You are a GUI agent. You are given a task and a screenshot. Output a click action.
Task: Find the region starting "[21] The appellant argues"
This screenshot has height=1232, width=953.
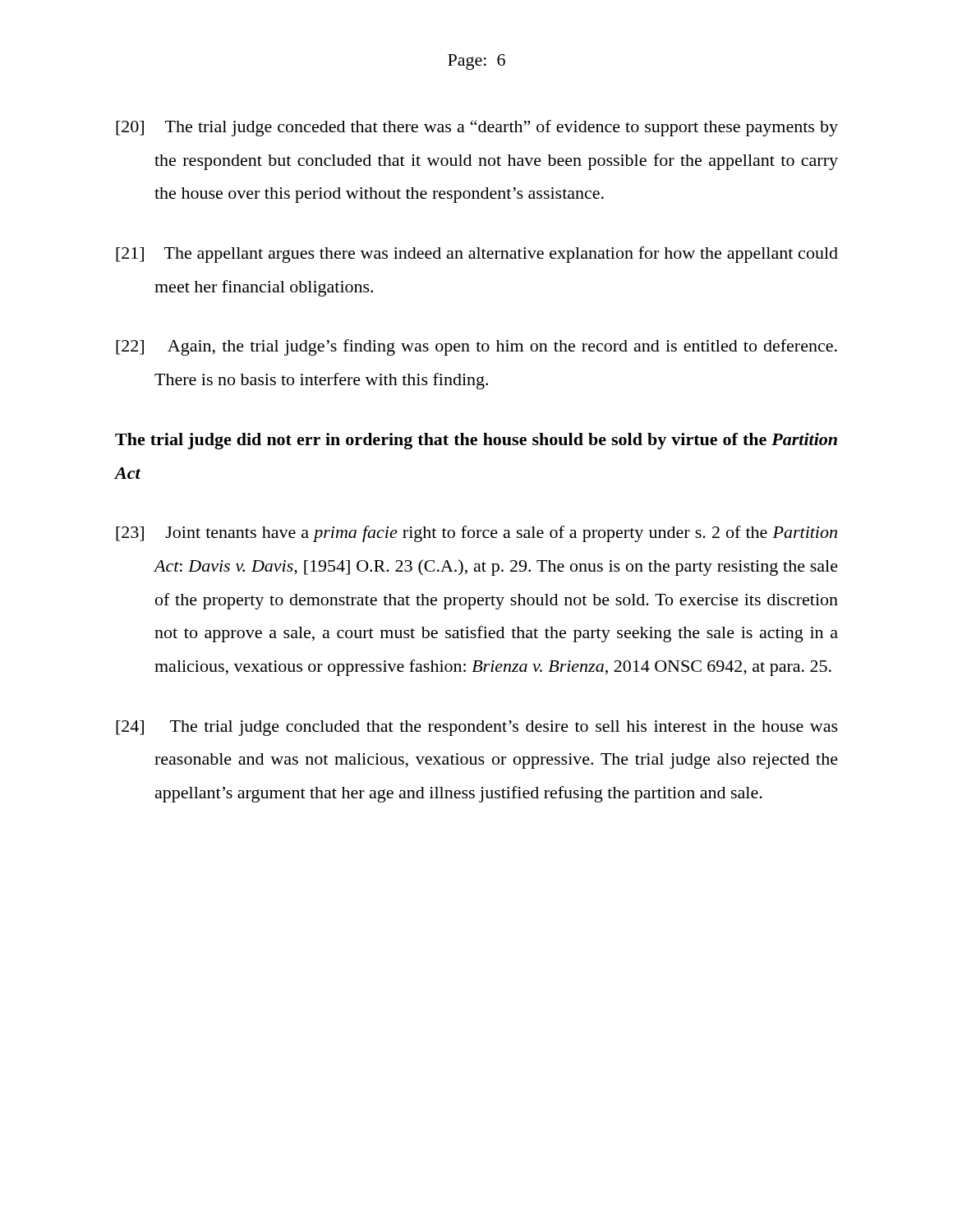coord(476,269)
